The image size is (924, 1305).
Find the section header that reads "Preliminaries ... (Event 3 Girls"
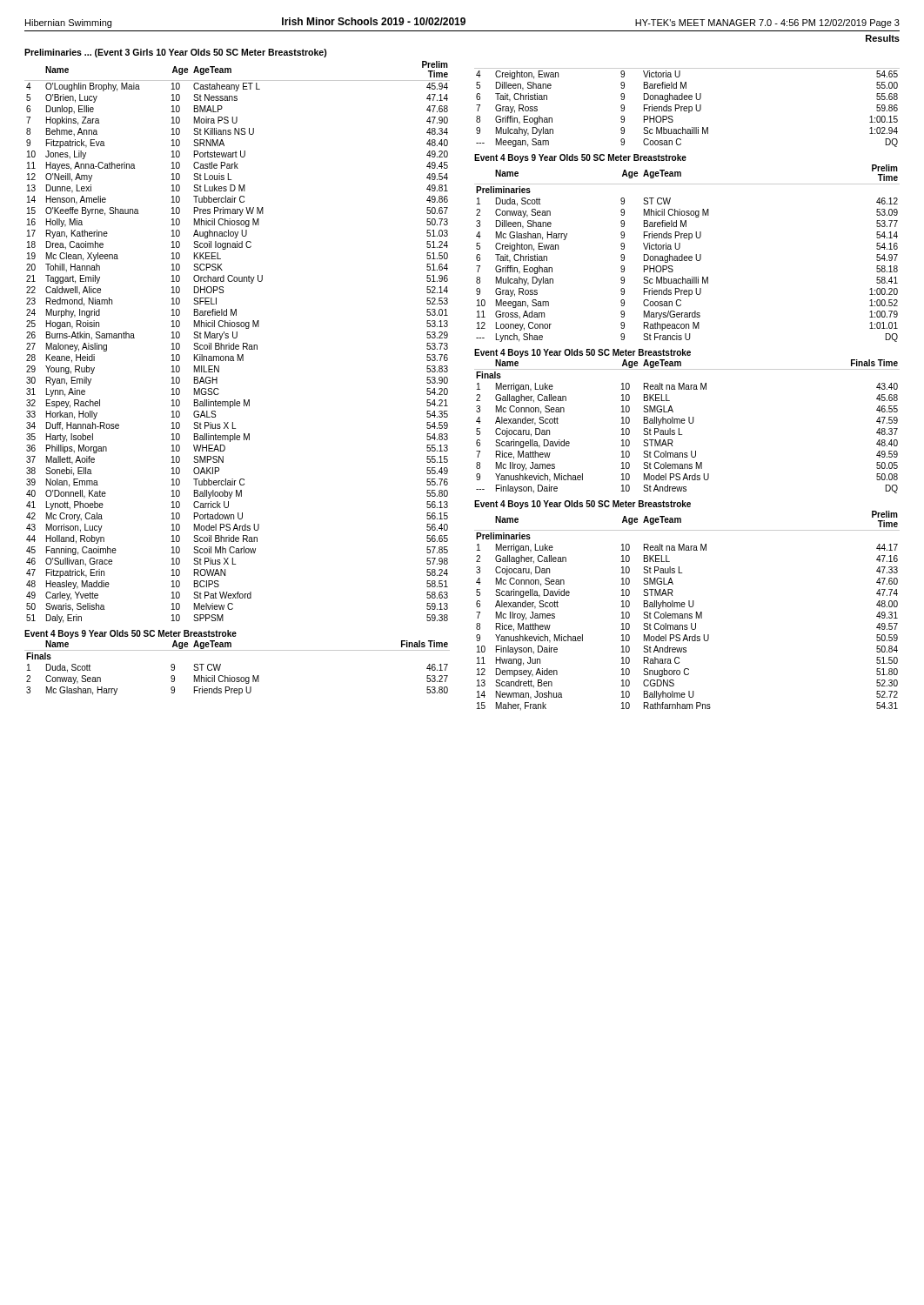[176, 52]
